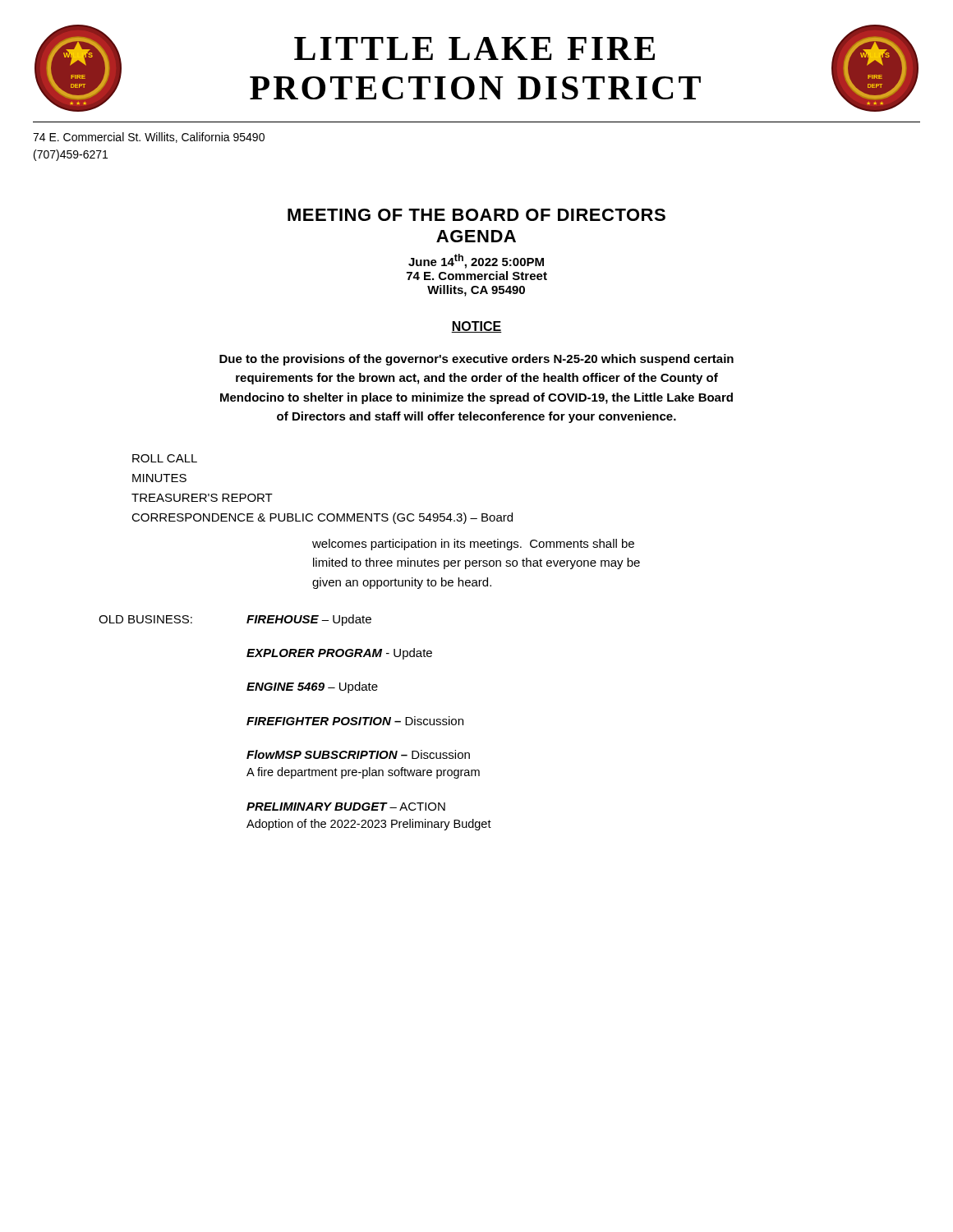This screenshot has height=1232, width=953.
Task: Find the block on this page that starts "FlowMSP SUBSCRIPTION – Discussion"
Action: point(358,754)
